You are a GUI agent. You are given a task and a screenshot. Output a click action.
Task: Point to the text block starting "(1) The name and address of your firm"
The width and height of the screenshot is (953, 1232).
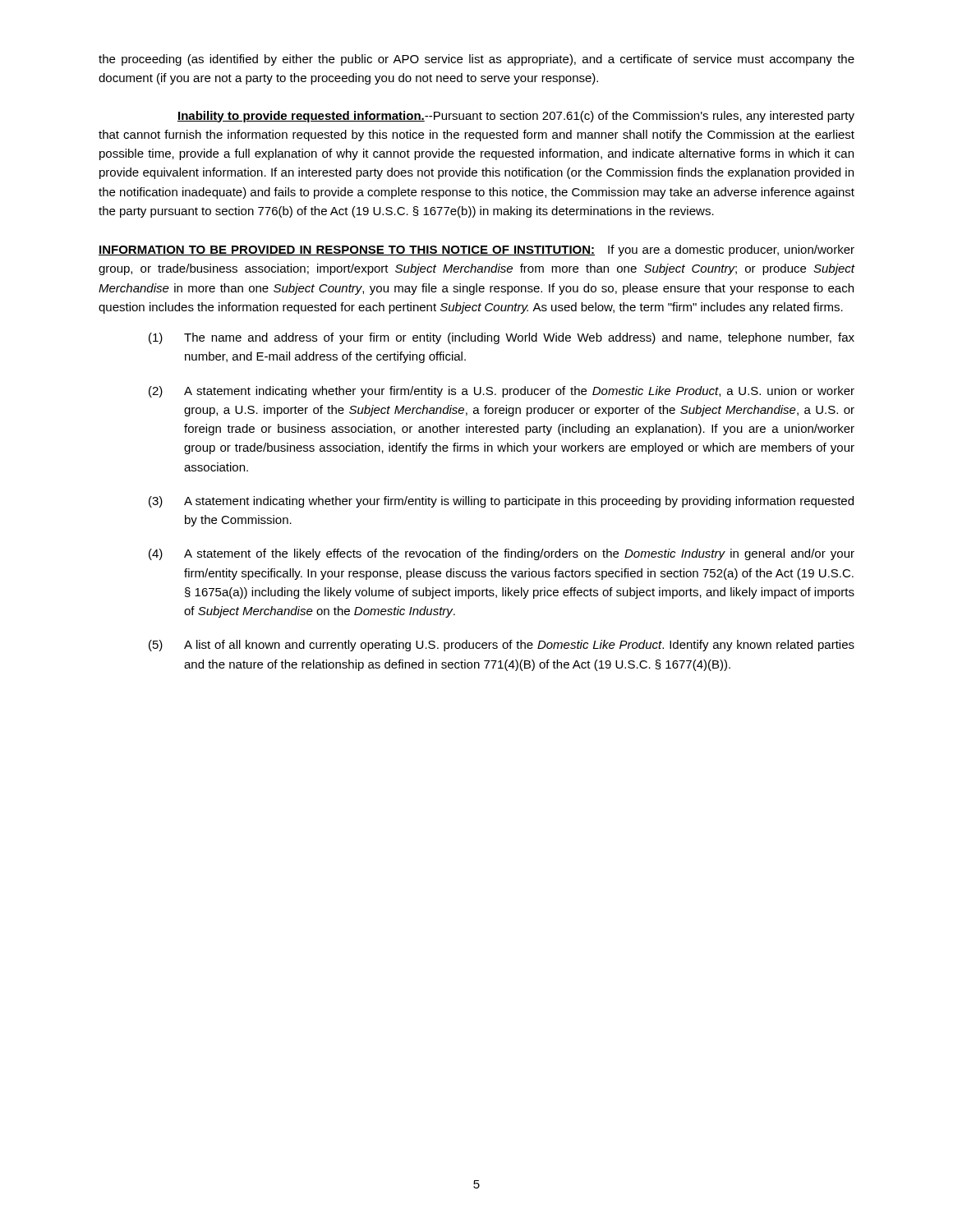[501, 347]
